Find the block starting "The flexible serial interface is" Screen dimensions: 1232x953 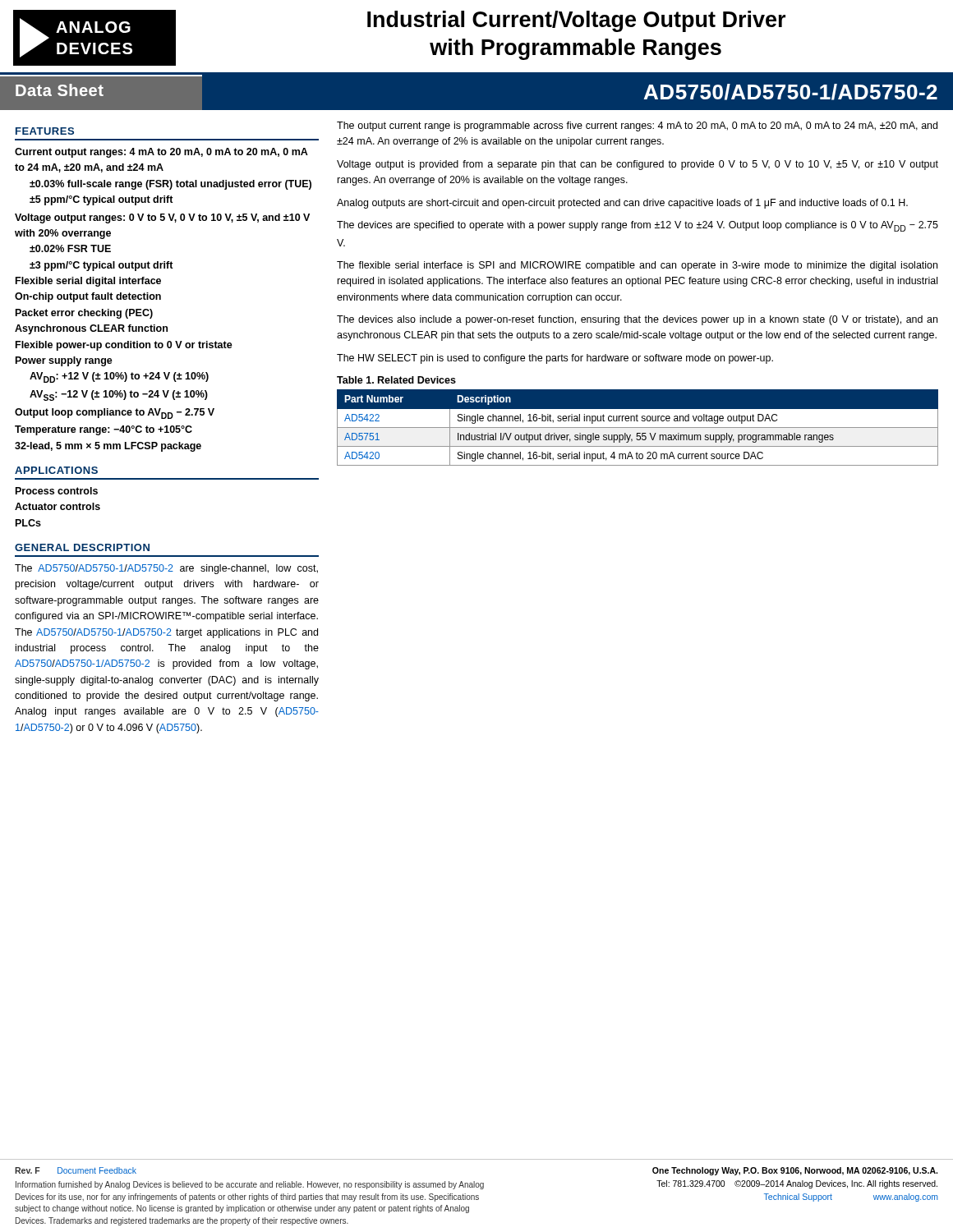click(638, 281)
